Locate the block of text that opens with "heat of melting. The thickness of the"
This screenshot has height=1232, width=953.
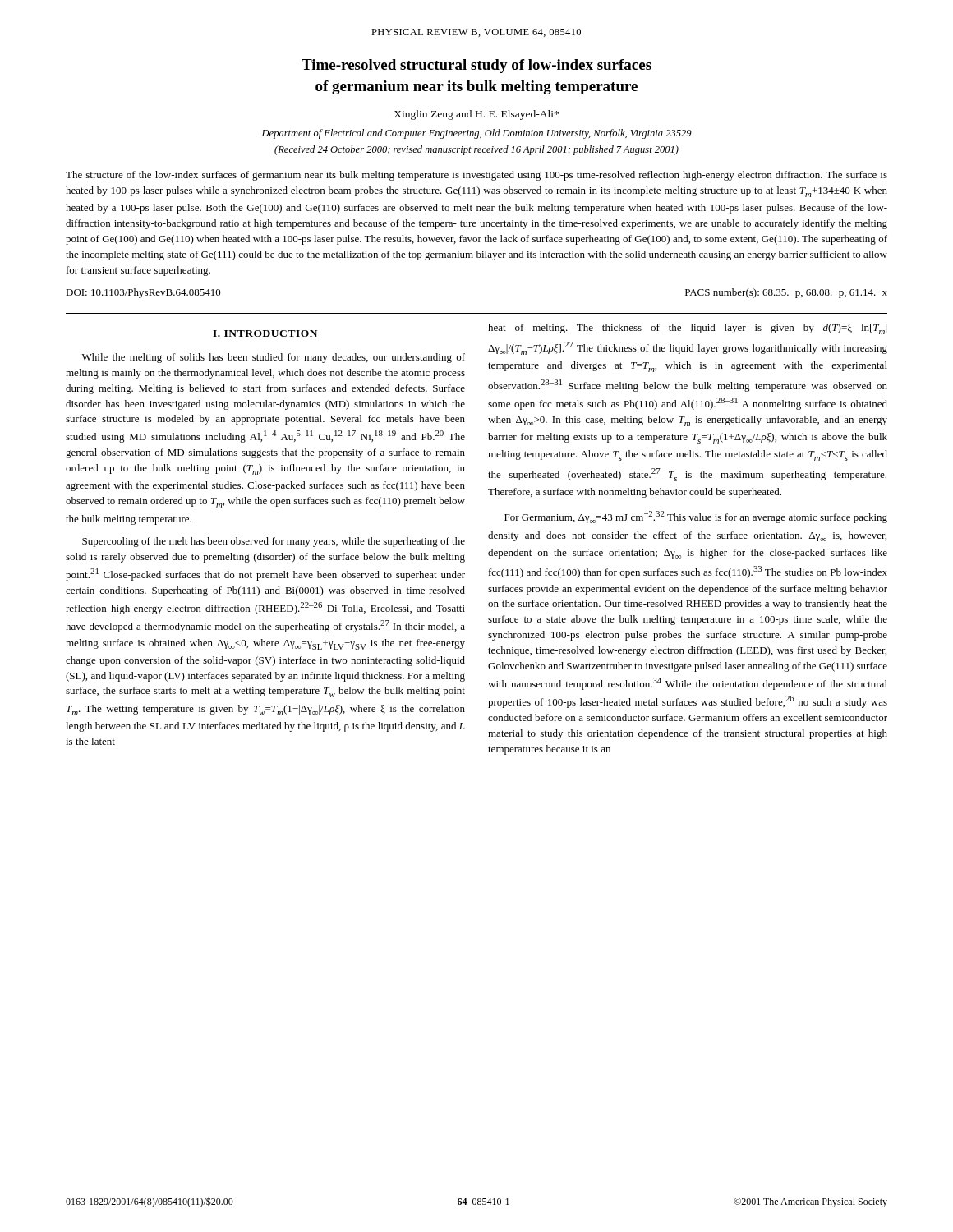(x=688, y=539)
